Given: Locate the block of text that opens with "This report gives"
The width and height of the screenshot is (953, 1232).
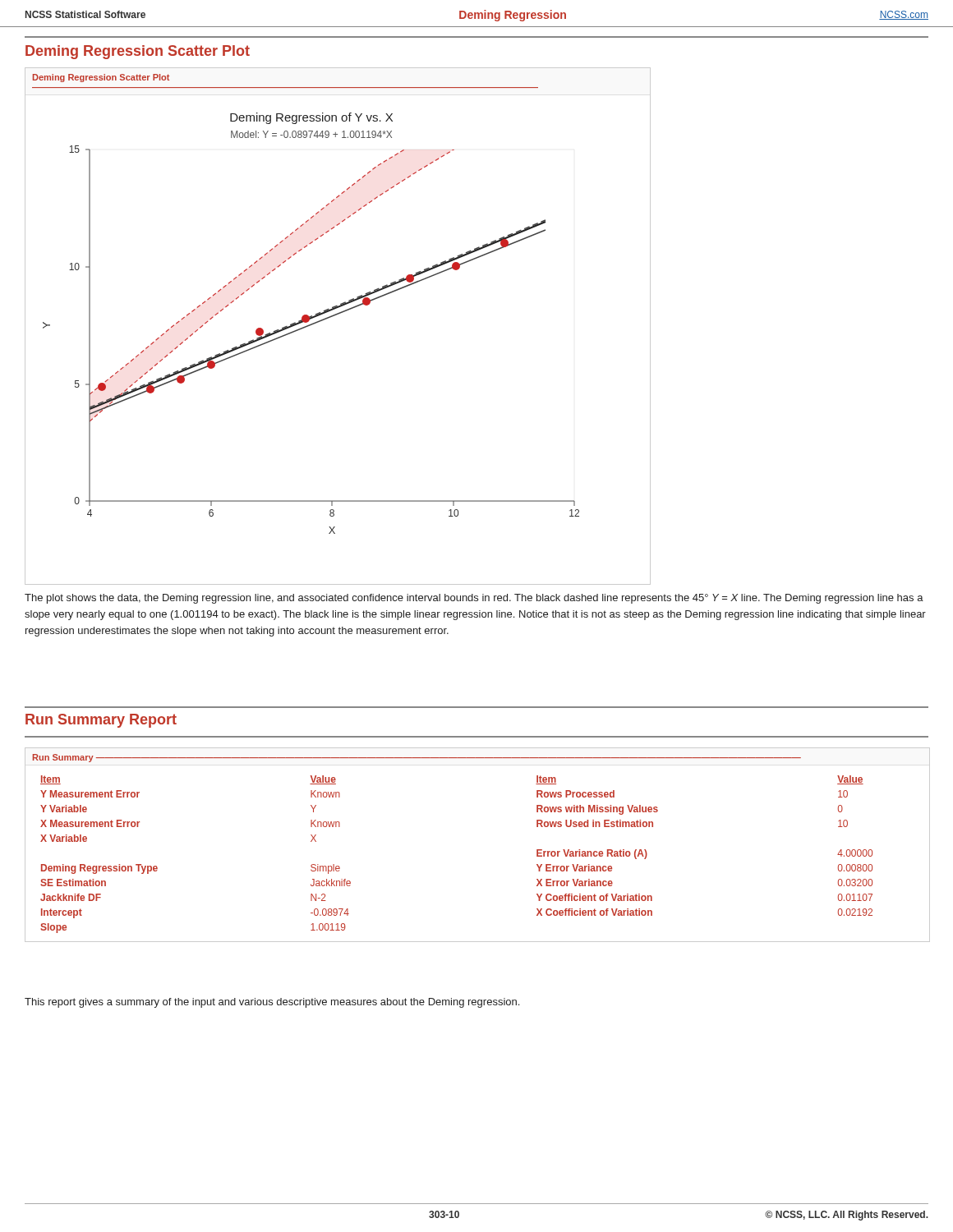Looking at the screenshot, I should pos(273,1002).
